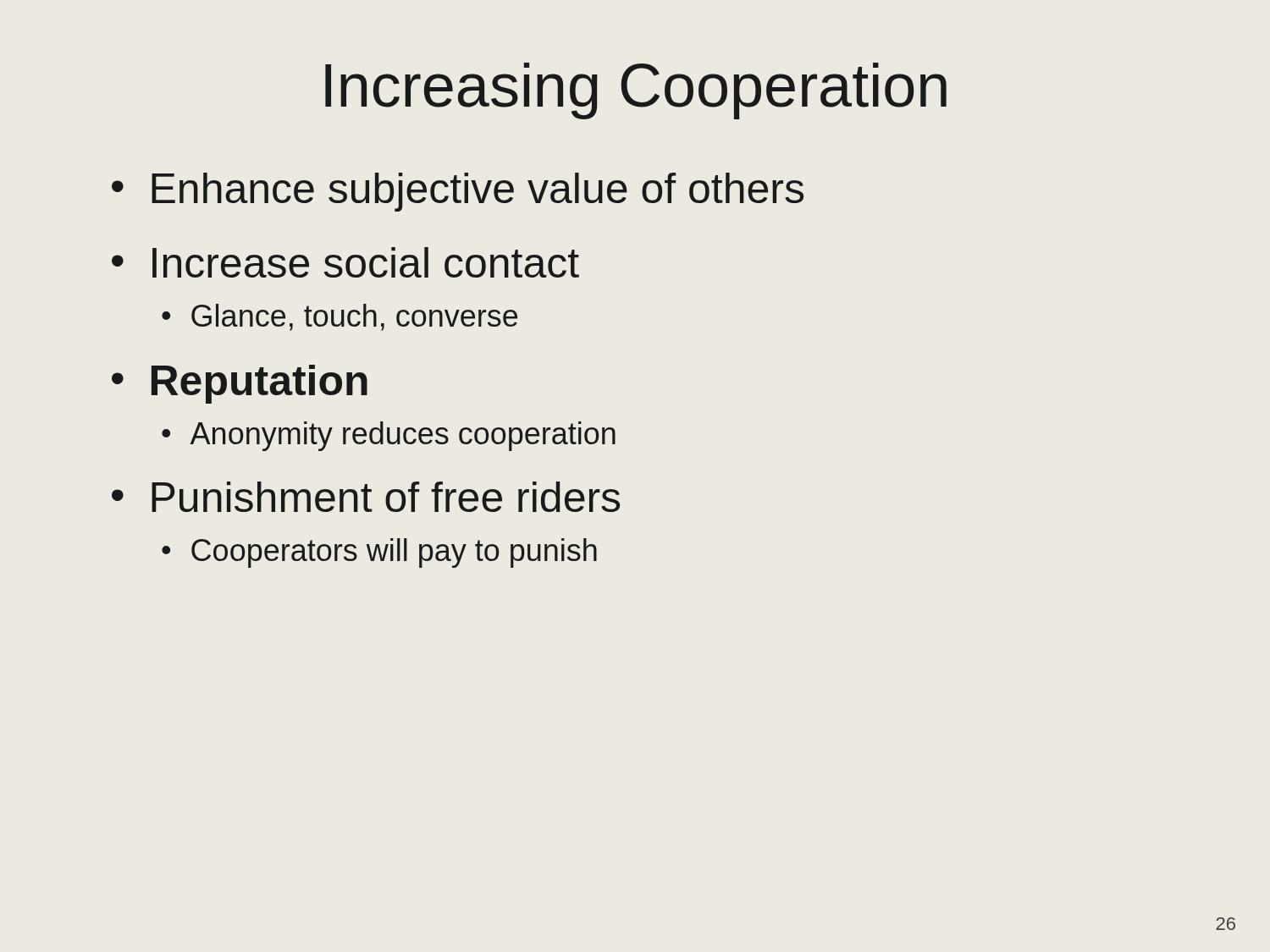Screen dimensions: 952x1270
Task: Locate the text "• Increase social contact"
Action: [345, 263]
